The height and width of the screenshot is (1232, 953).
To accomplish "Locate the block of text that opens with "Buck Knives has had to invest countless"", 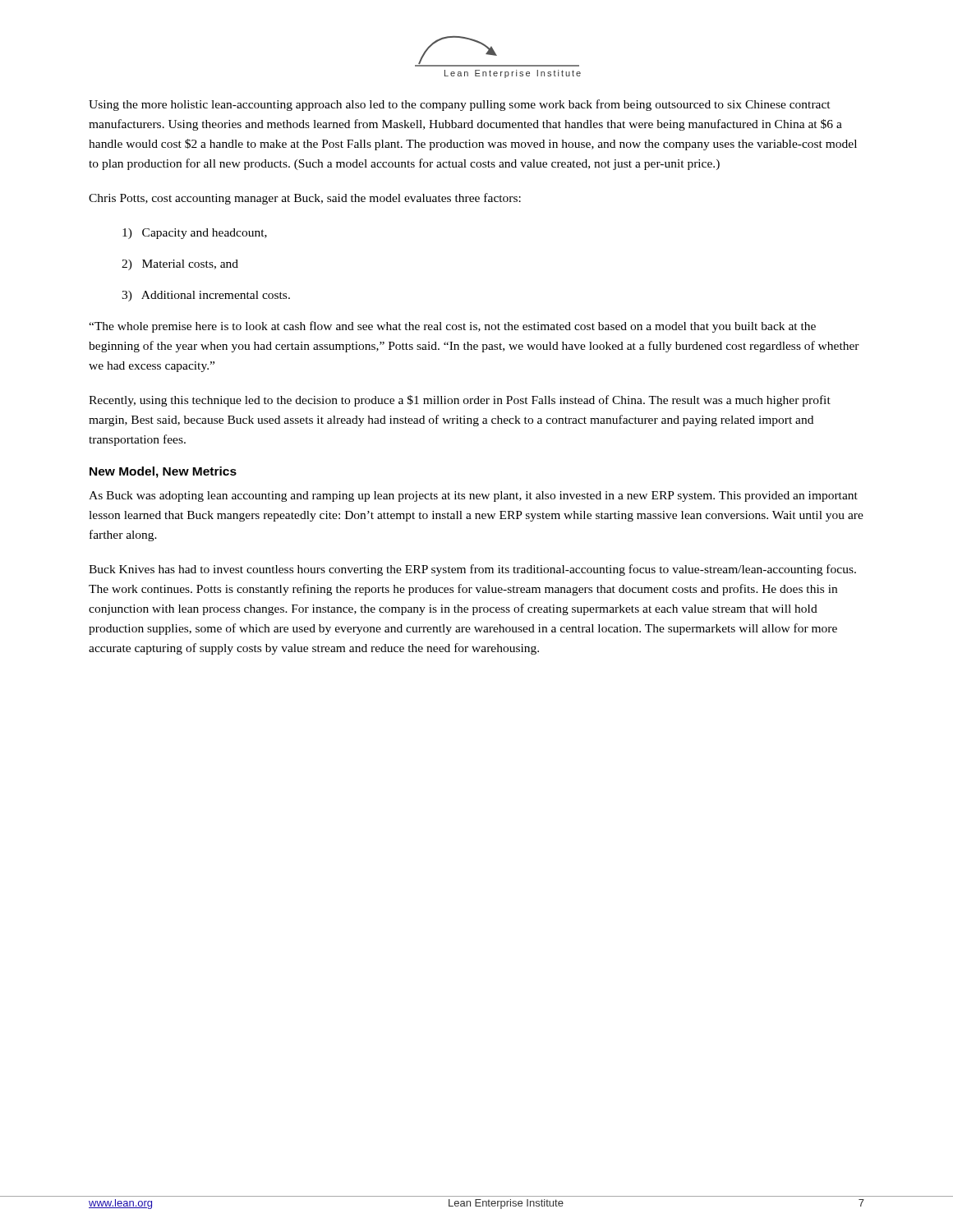I will pos(473,608).
